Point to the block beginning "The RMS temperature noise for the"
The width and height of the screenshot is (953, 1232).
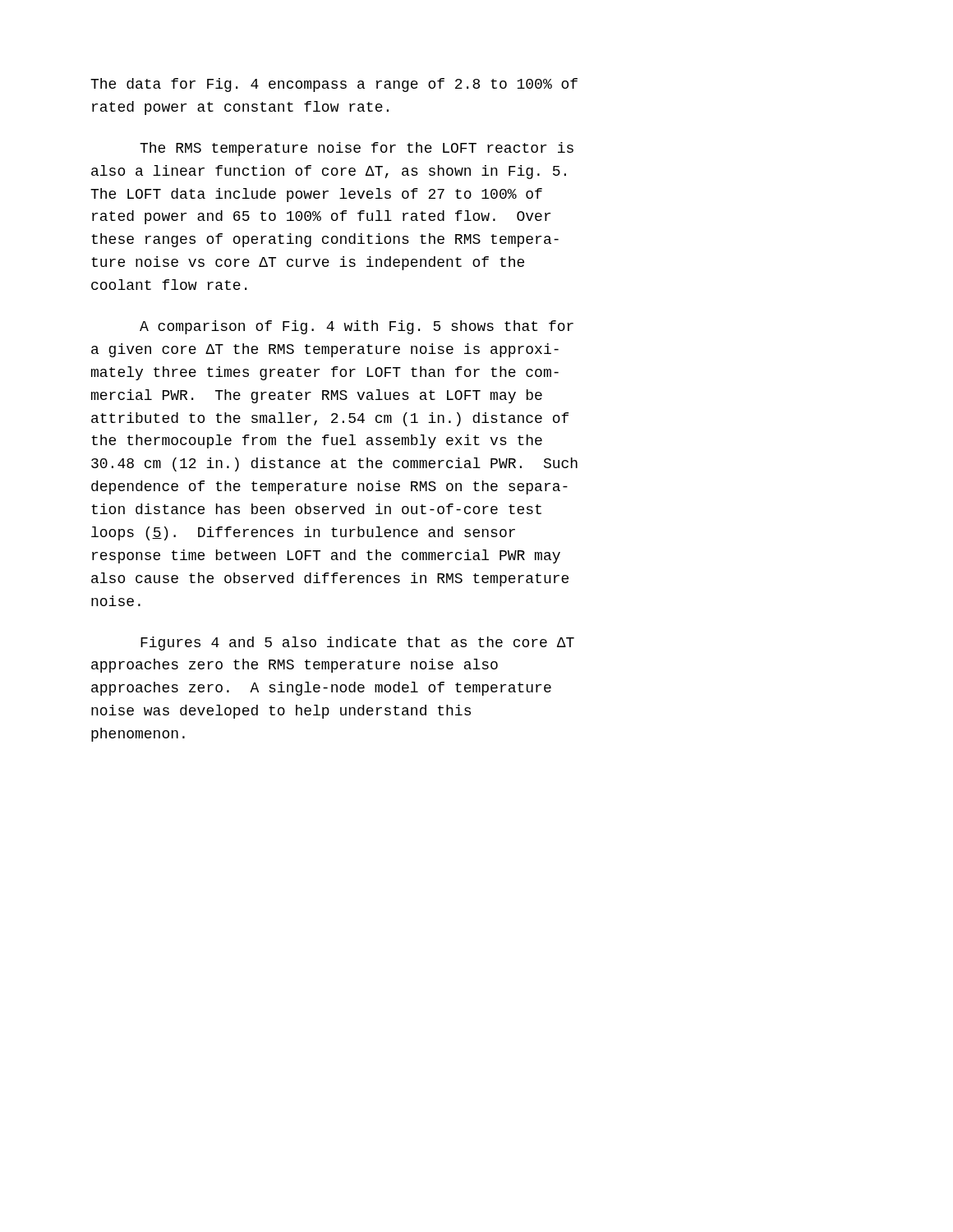332,217
